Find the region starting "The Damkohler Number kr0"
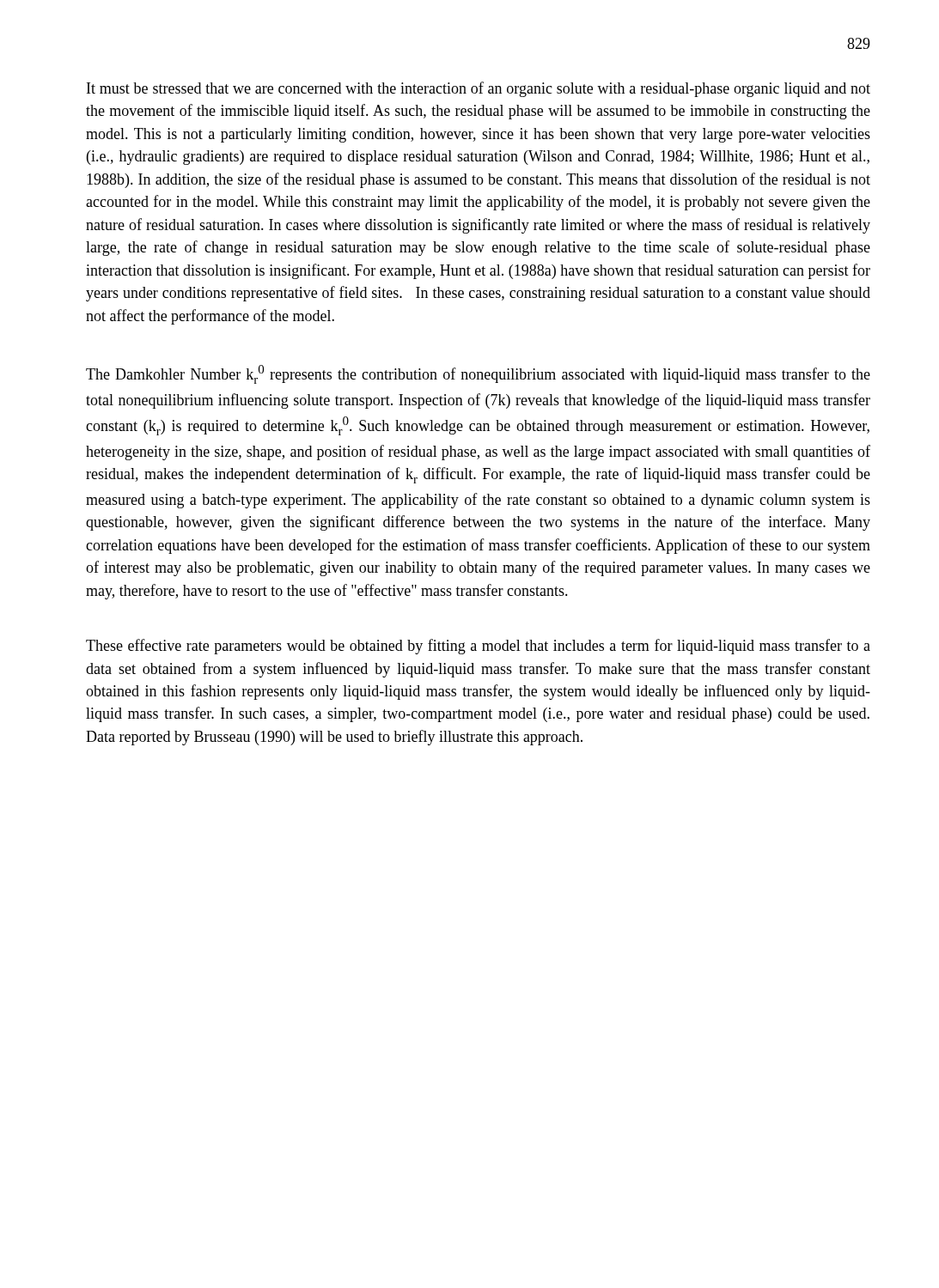The width and height of the screenshot is (939, 1288). point(478,481)
